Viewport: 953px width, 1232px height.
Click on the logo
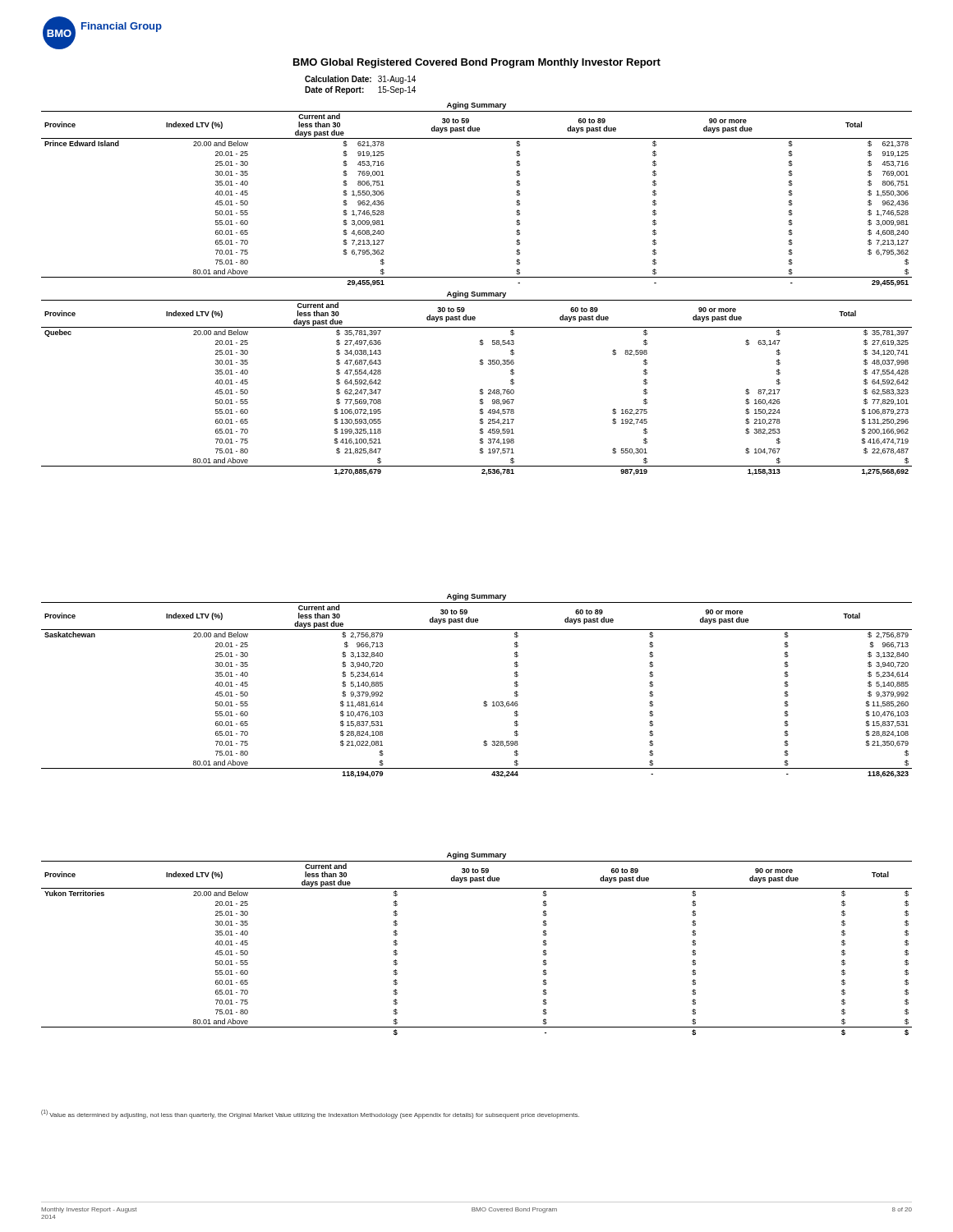[x=107, y=34]
